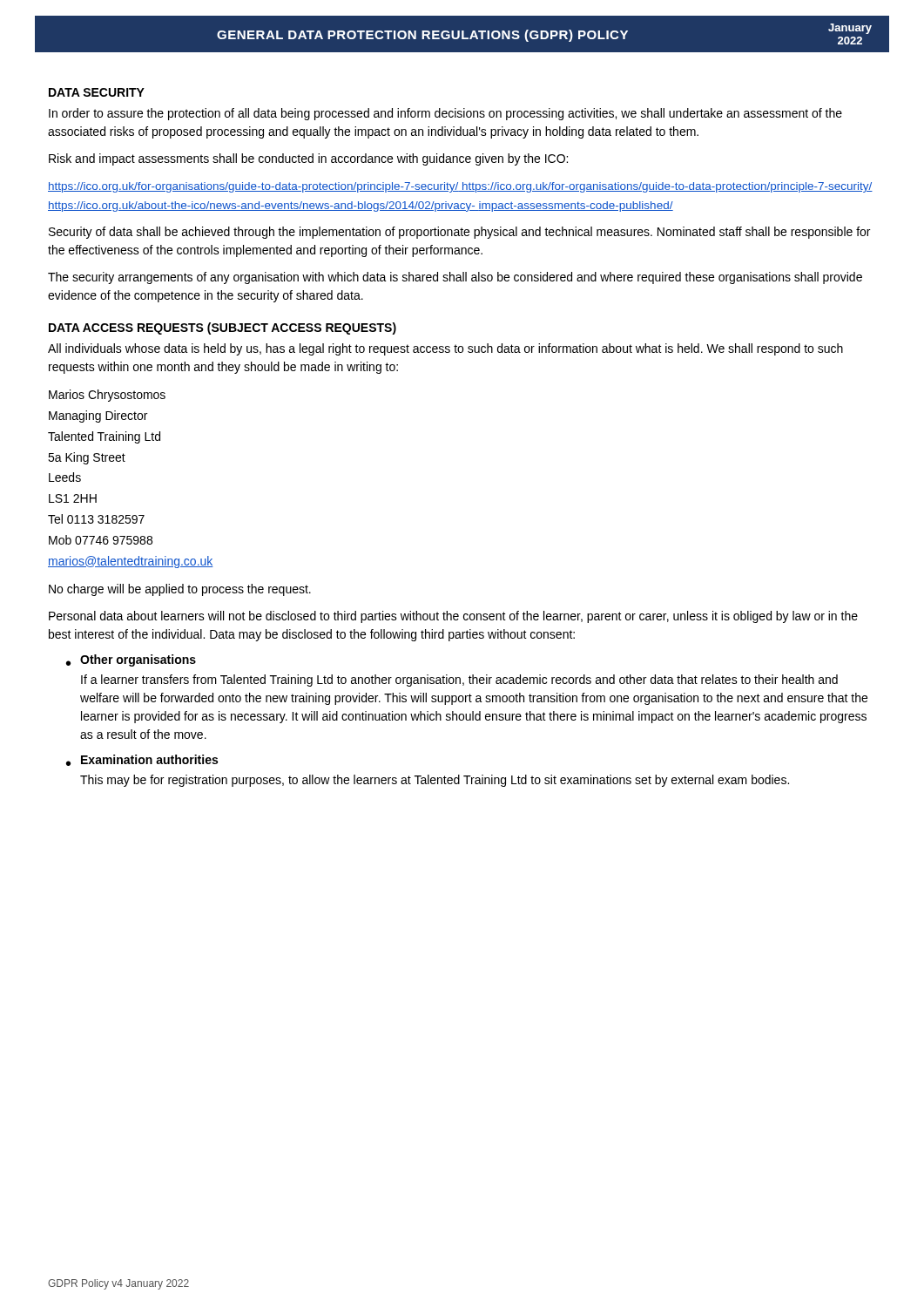Point to the text starting "All individuals whose data"
This screenshot has width=924, height=1307.
point(446,358)
